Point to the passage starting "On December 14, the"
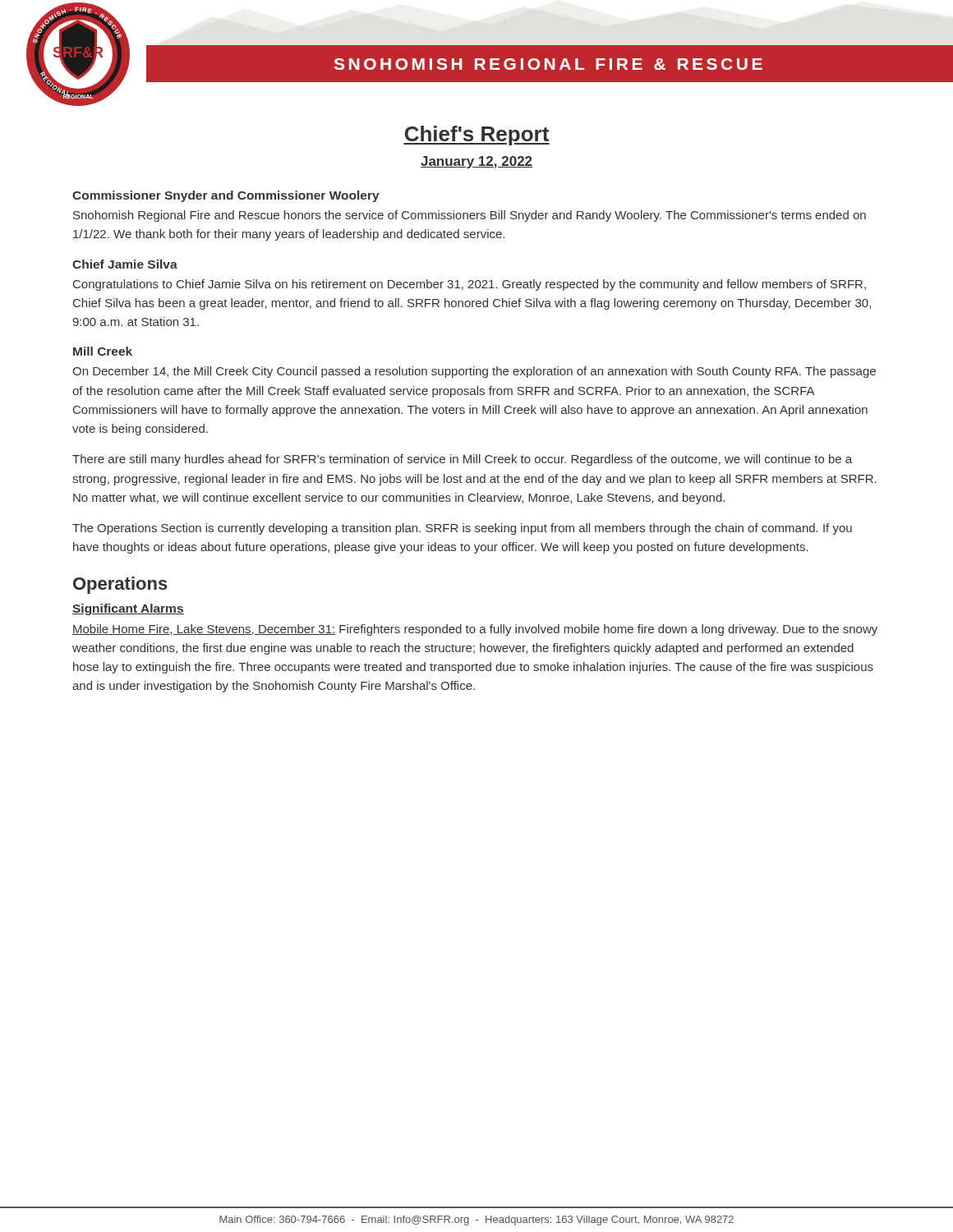953x1232 pixels. click(x=474, y=400)
